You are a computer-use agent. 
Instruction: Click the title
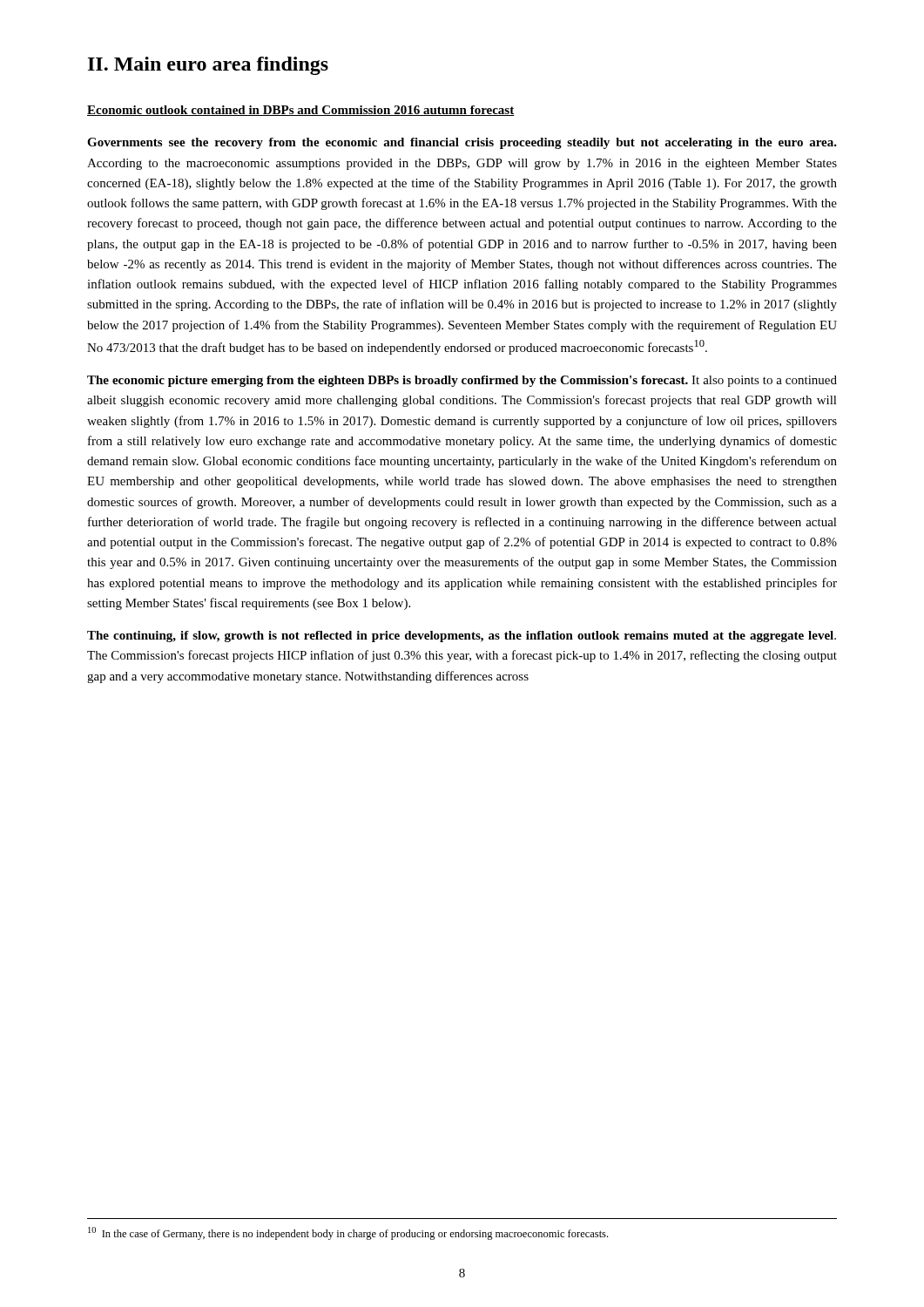coord(462,64)
